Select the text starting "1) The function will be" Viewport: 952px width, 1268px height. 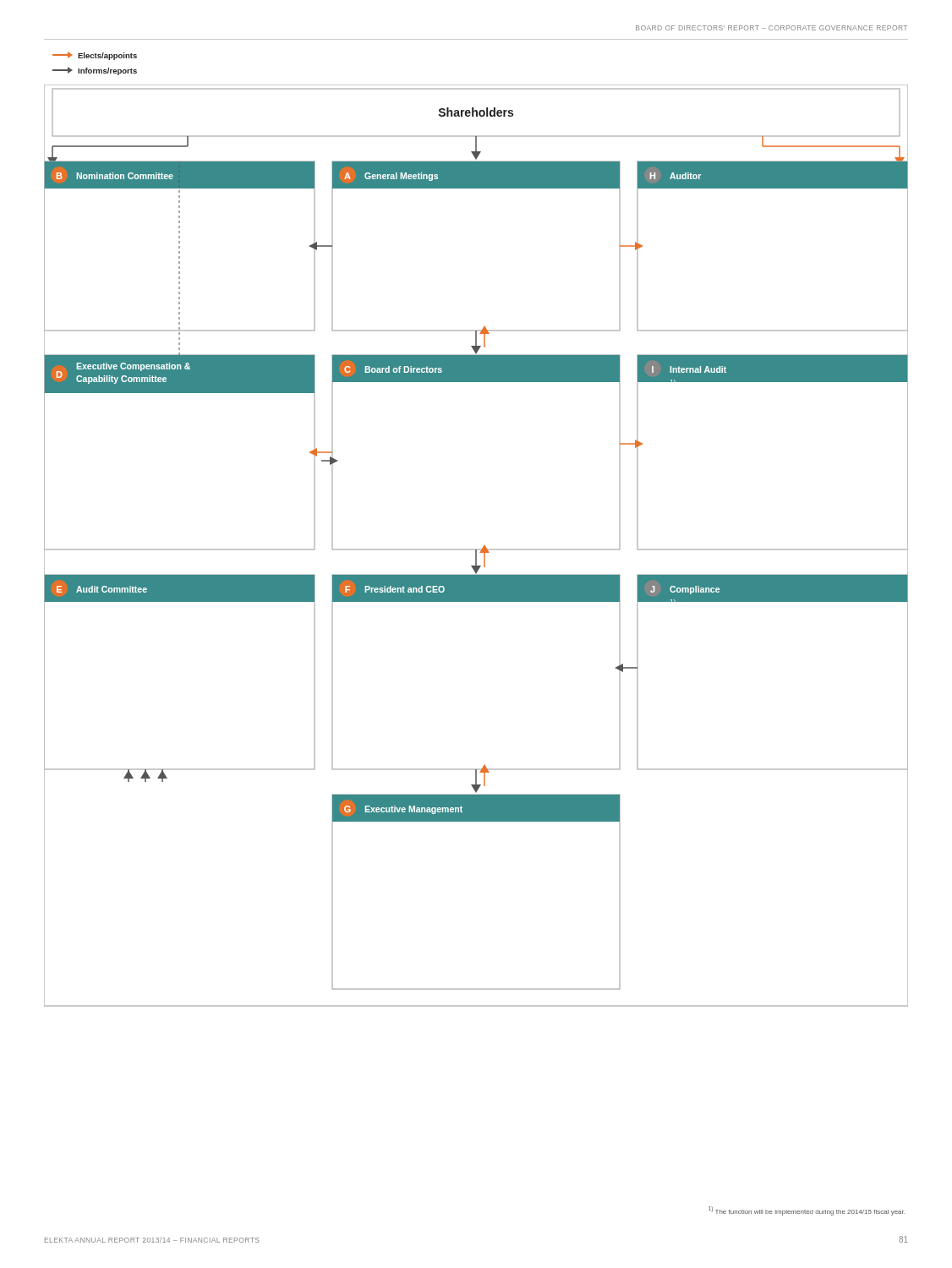click(807, 1211)
